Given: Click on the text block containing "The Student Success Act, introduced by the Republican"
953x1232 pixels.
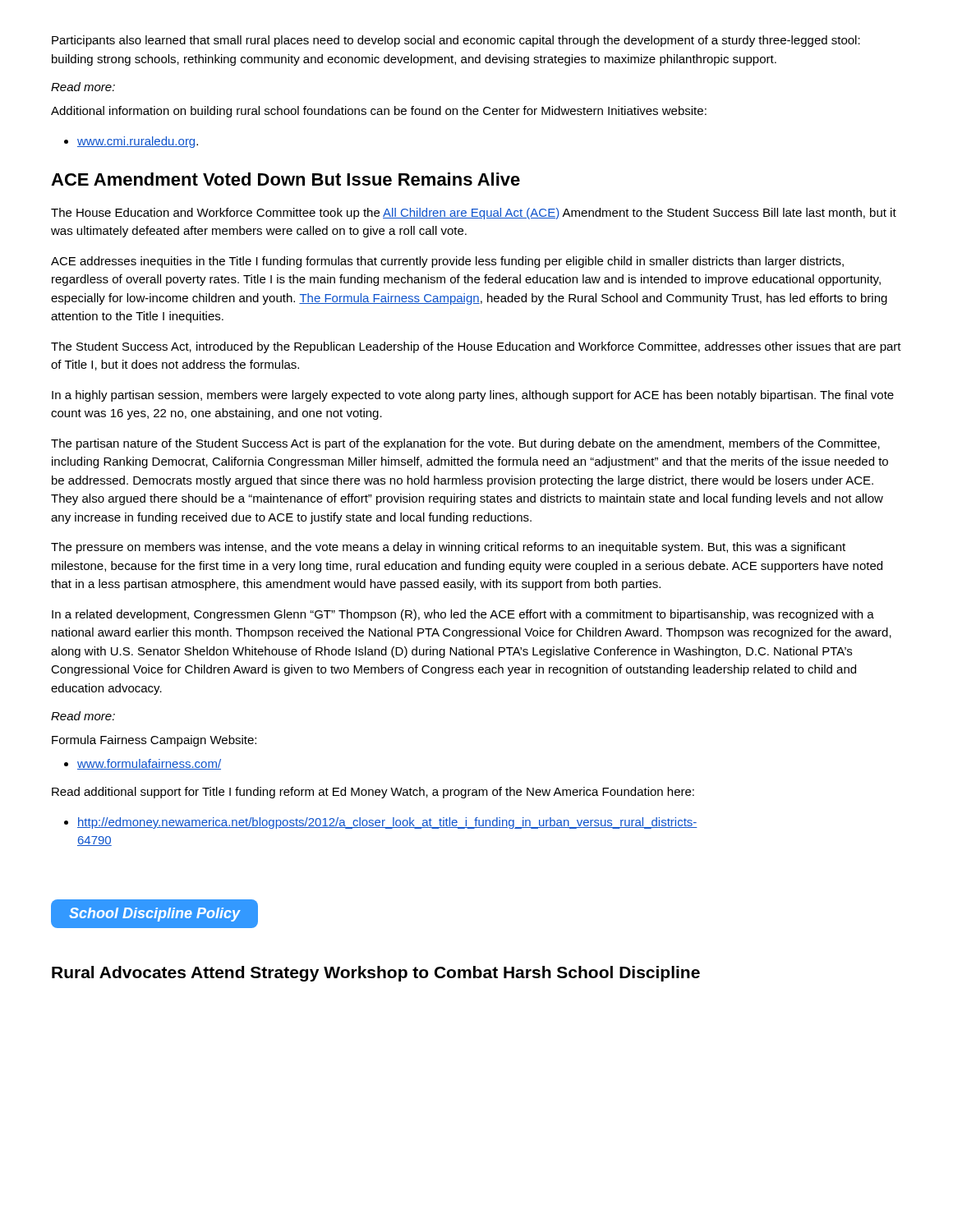Looking at the screenshot, I should point(476,355).
